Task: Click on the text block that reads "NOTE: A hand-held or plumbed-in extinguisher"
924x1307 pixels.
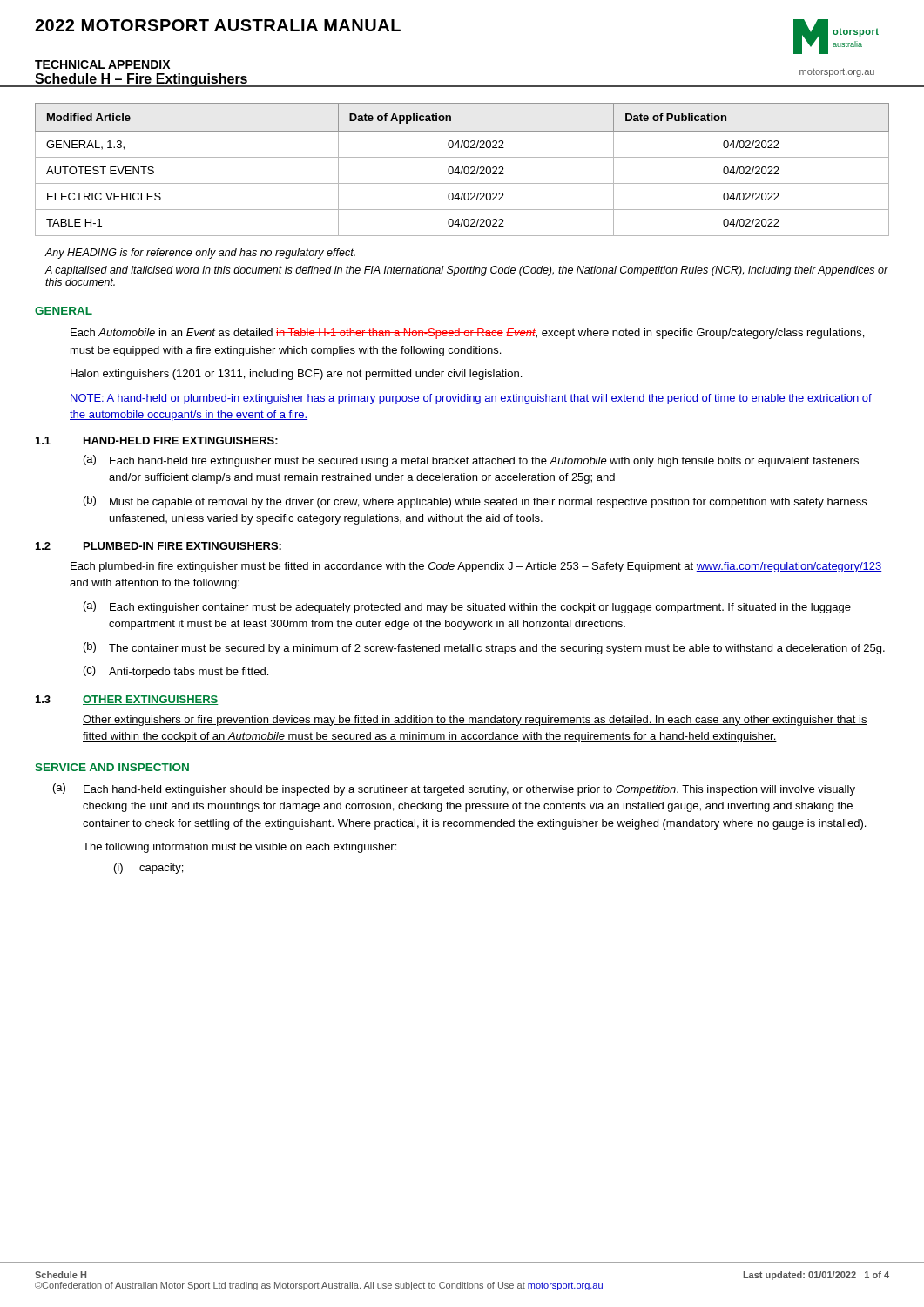Action: [x=471, y=406]
